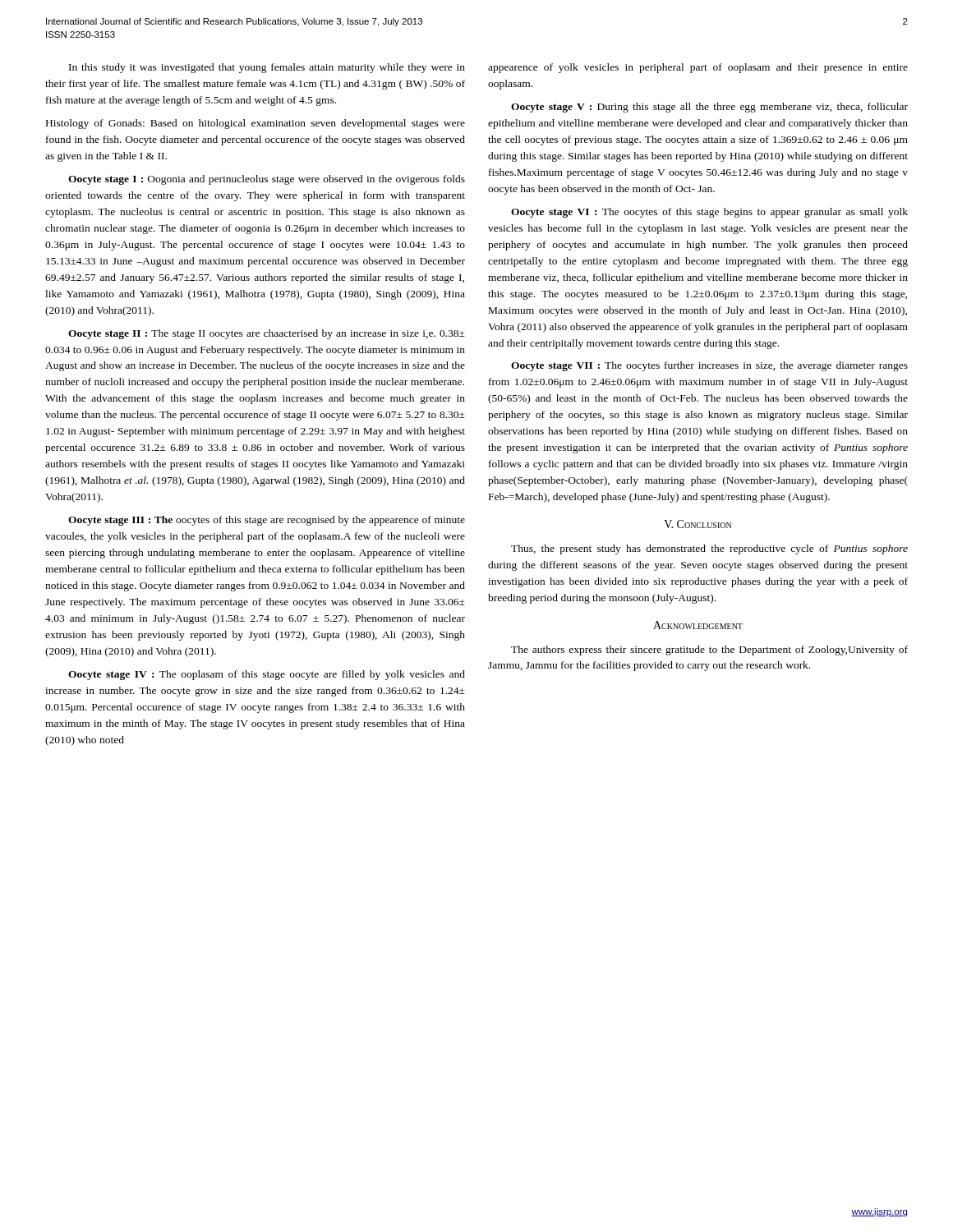Viewport: 953px width, 1232px height.
Task: Navigate to the text starting "appearence of yolk vesicles in peripheral part"
Action: [698, 76]
